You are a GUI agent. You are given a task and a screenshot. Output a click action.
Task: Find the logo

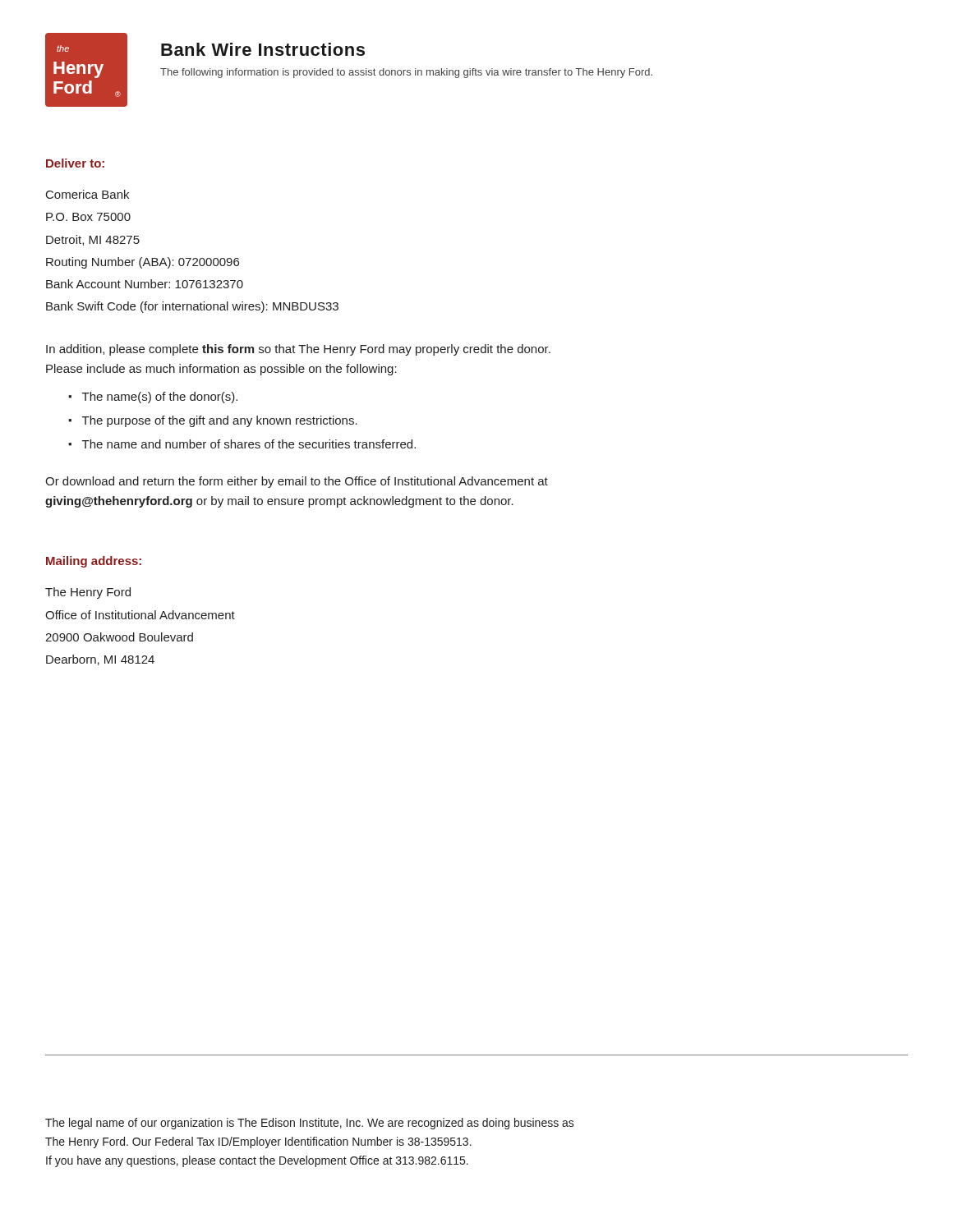pyautogui.click(x=86, y=71)
